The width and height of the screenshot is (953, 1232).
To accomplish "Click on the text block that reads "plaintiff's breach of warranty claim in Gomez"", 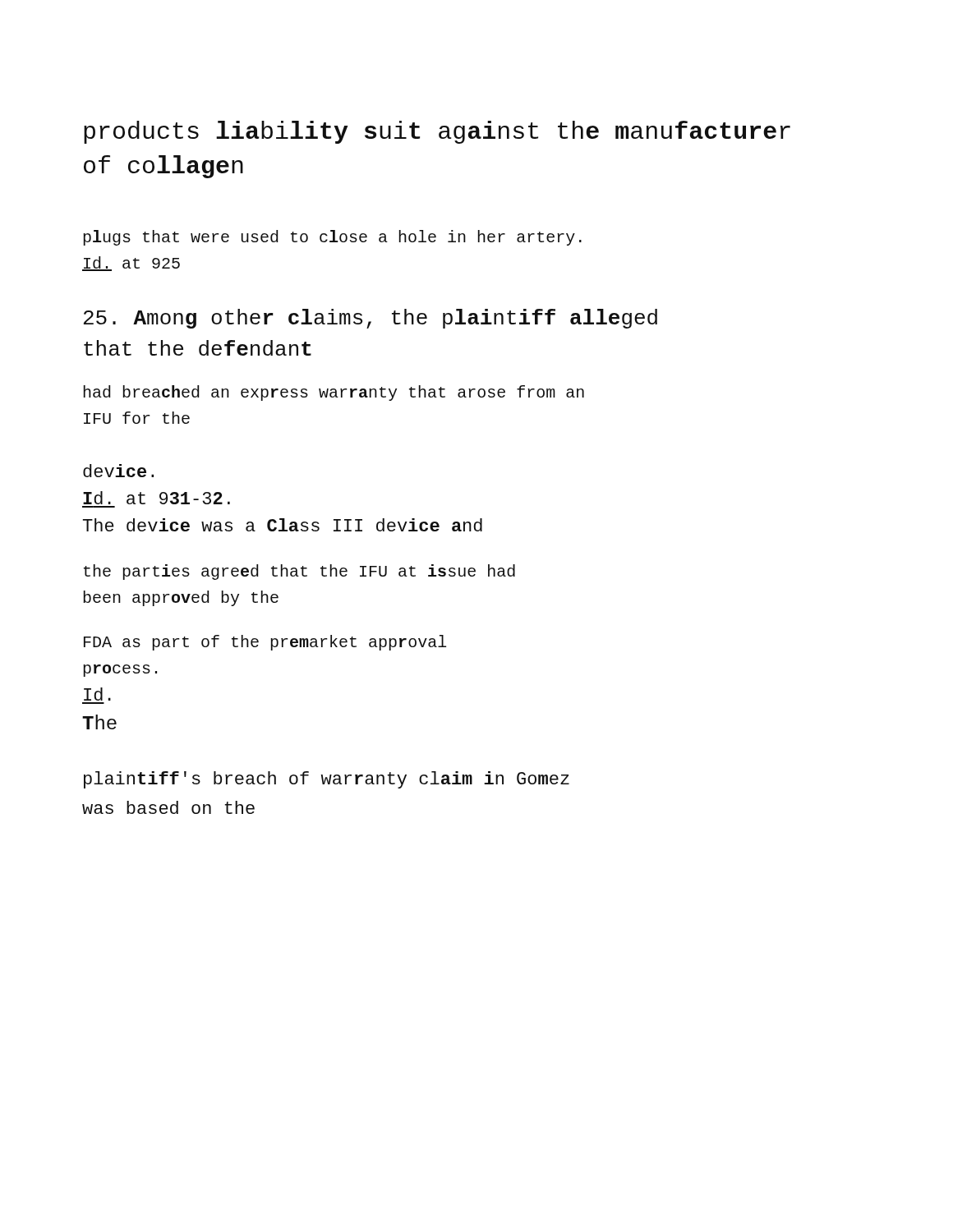I will click(x=326, y=795).
